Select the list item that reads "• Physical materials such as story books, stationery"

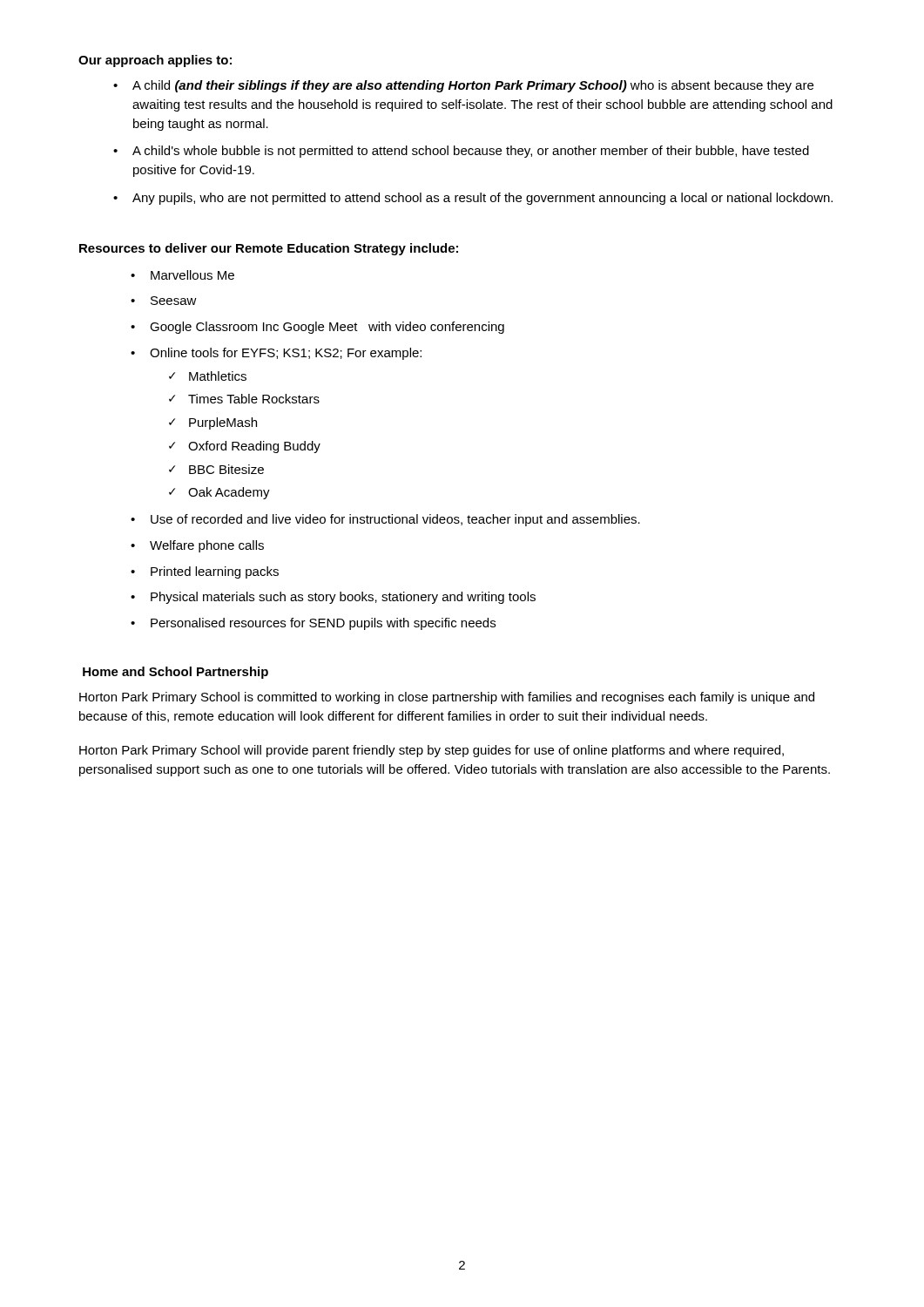(488, 597)
